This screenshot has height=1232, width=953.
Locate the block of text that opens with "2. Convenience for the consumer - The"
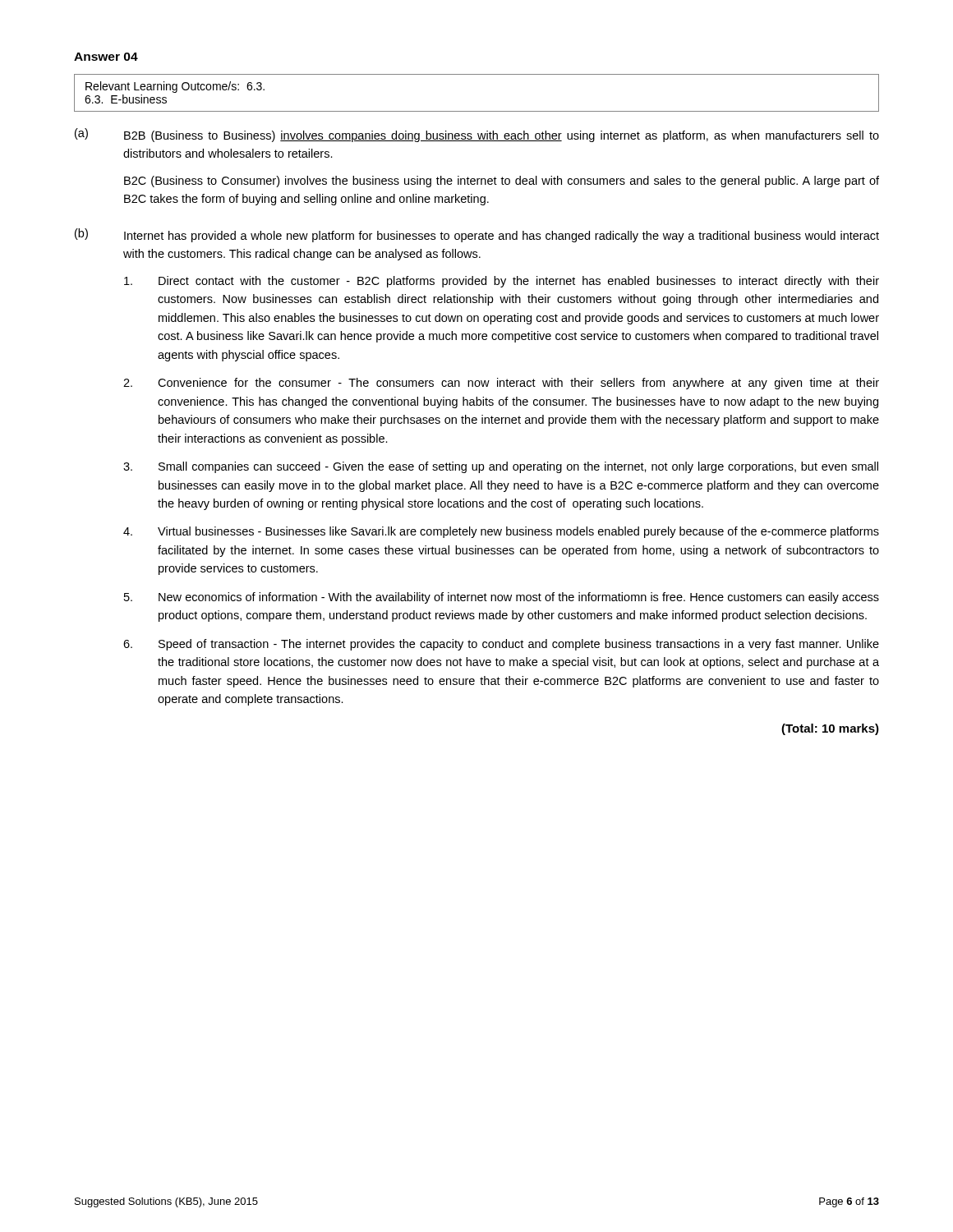pos(501,411)
